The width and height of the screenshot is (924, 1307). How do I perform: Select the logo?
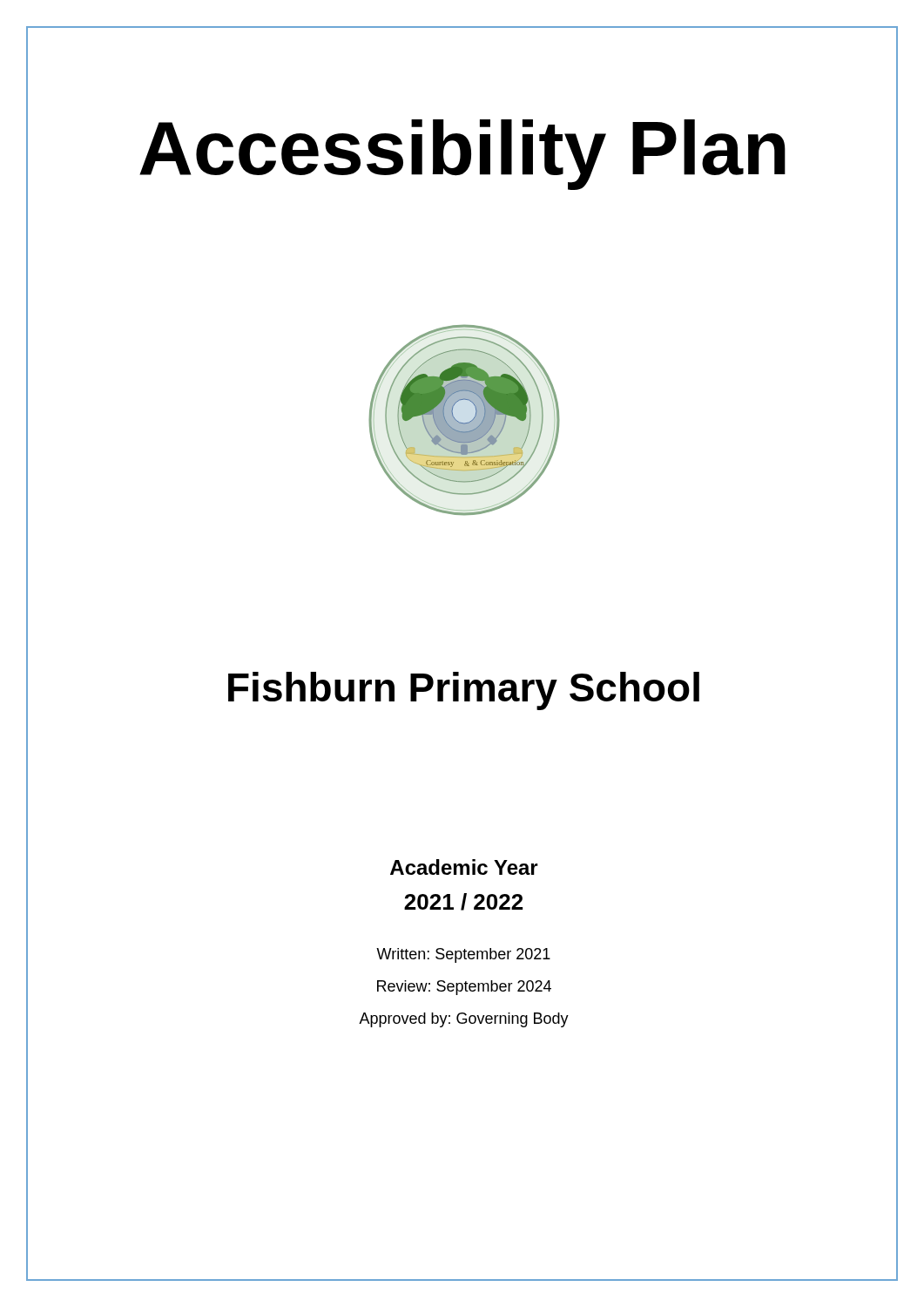(464, 426)
